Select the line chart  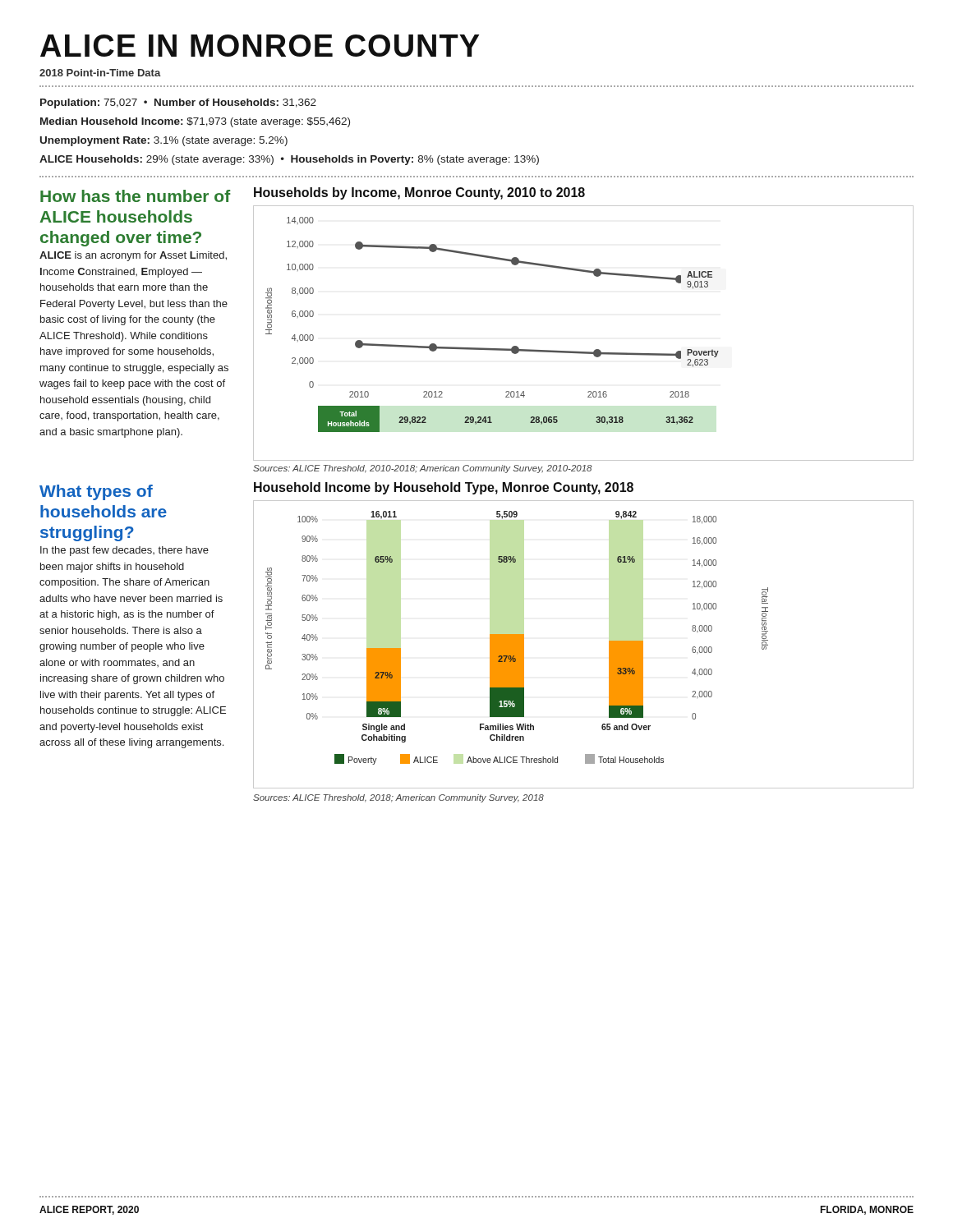coord(583,323)
